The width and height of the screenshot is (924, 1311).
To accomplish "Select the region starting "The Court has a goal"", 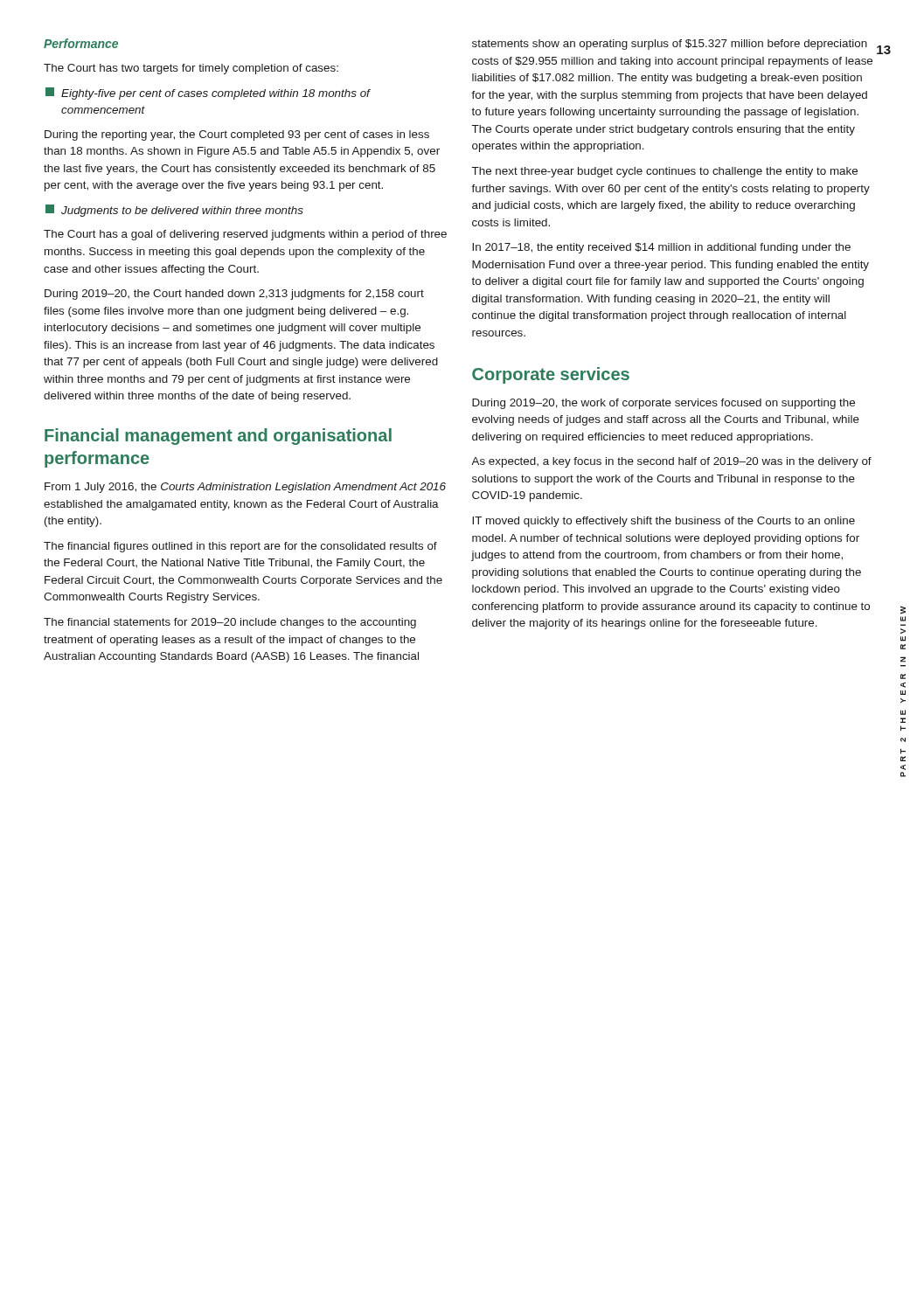I will (245, 252).
